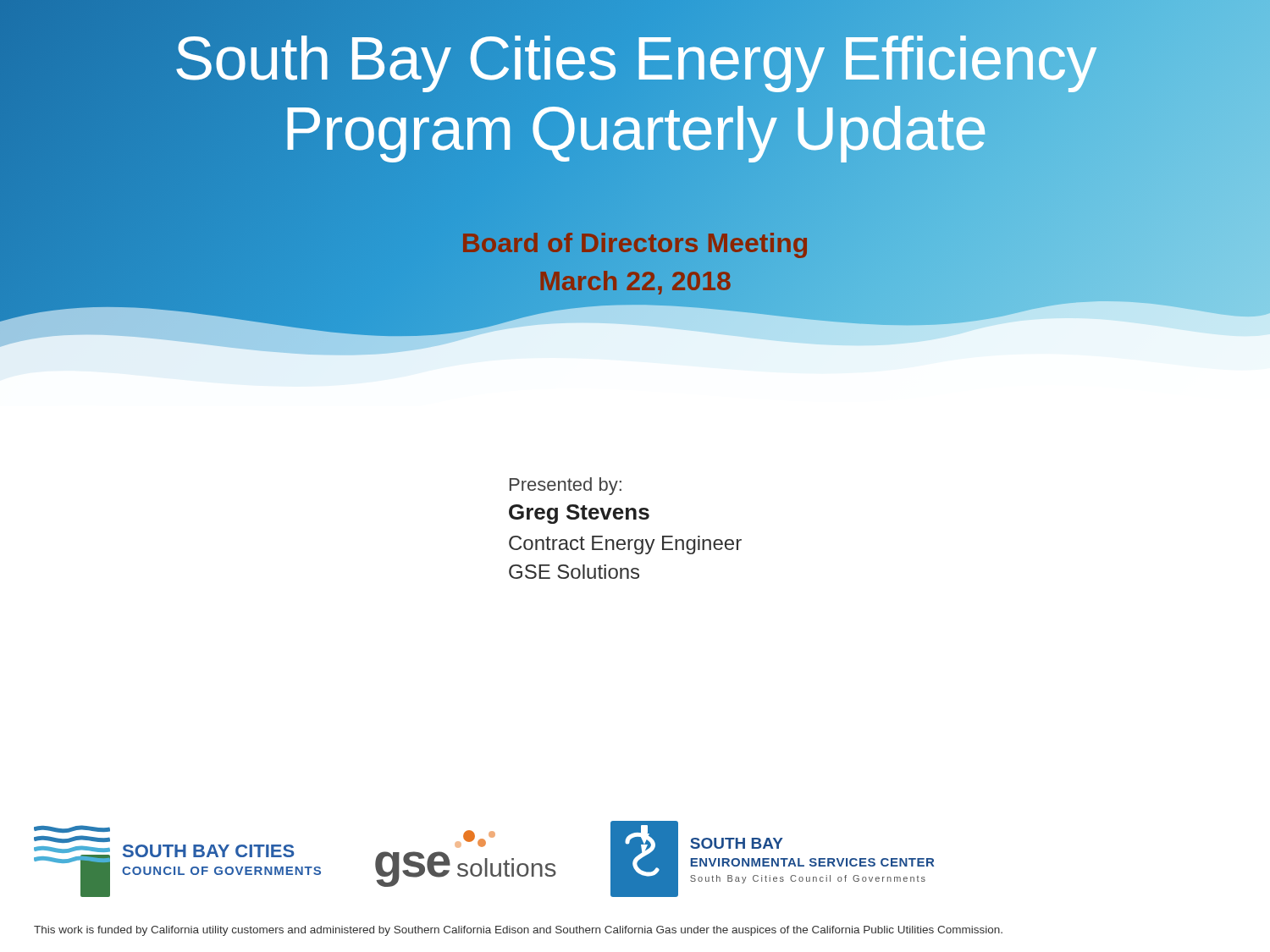
Task: Find the text block containing "Presented by: Greg"
Action: click(625, 530)
